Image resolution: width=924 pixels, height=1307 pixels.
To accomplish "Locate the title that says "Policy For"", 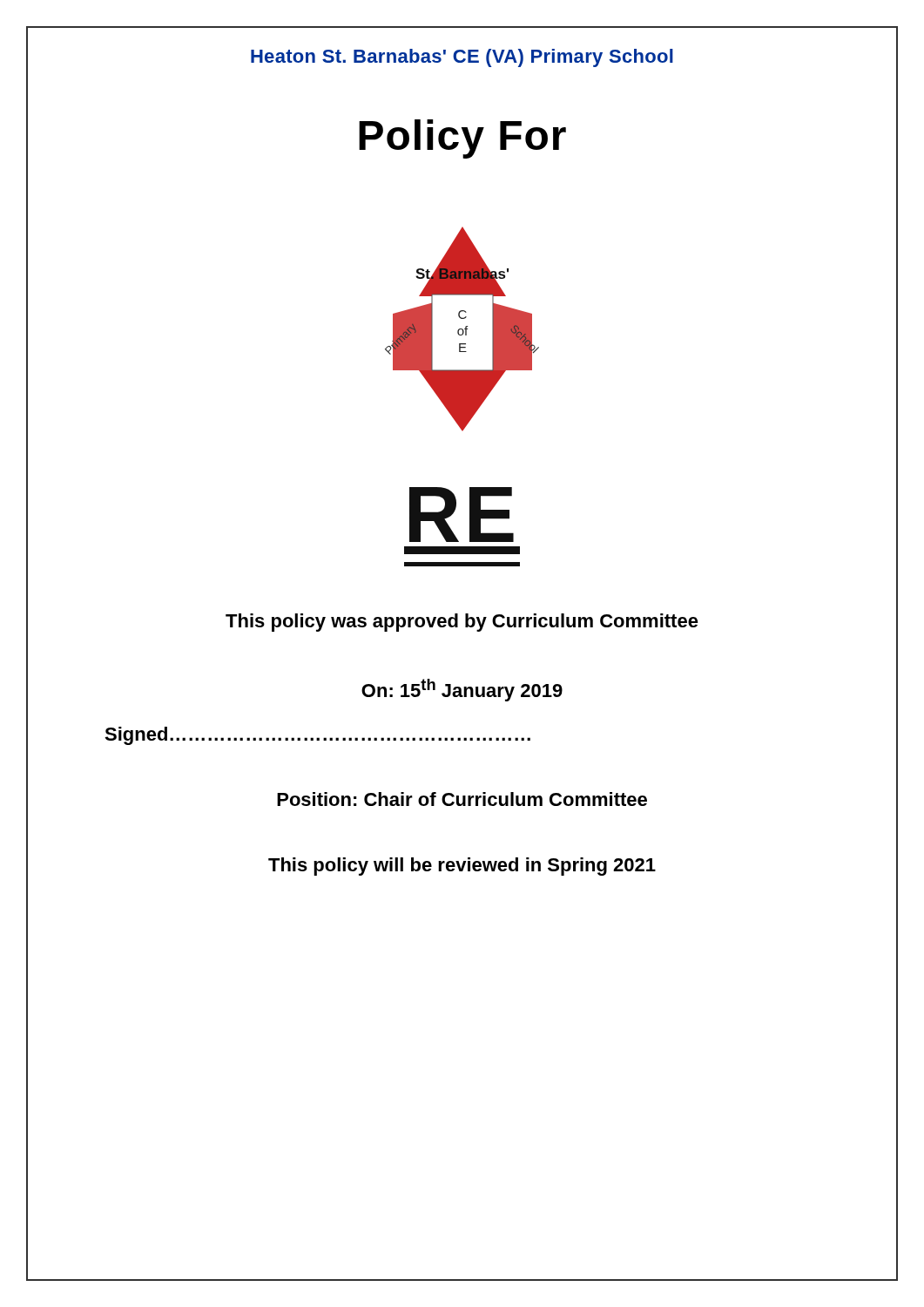I will [462, 135].
